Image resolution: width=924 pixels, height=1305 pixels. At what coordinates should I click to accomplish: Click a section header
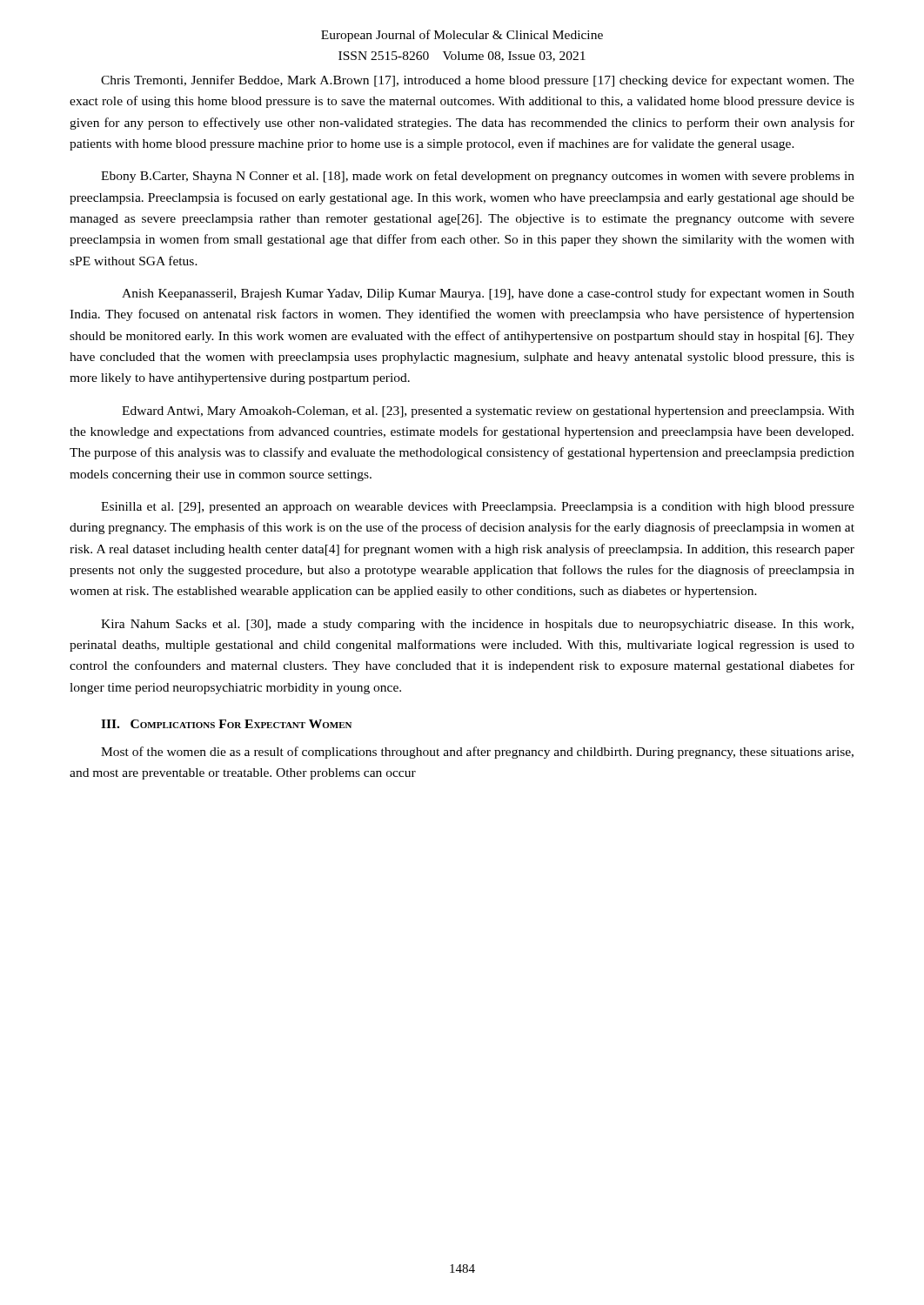point(226,723)
